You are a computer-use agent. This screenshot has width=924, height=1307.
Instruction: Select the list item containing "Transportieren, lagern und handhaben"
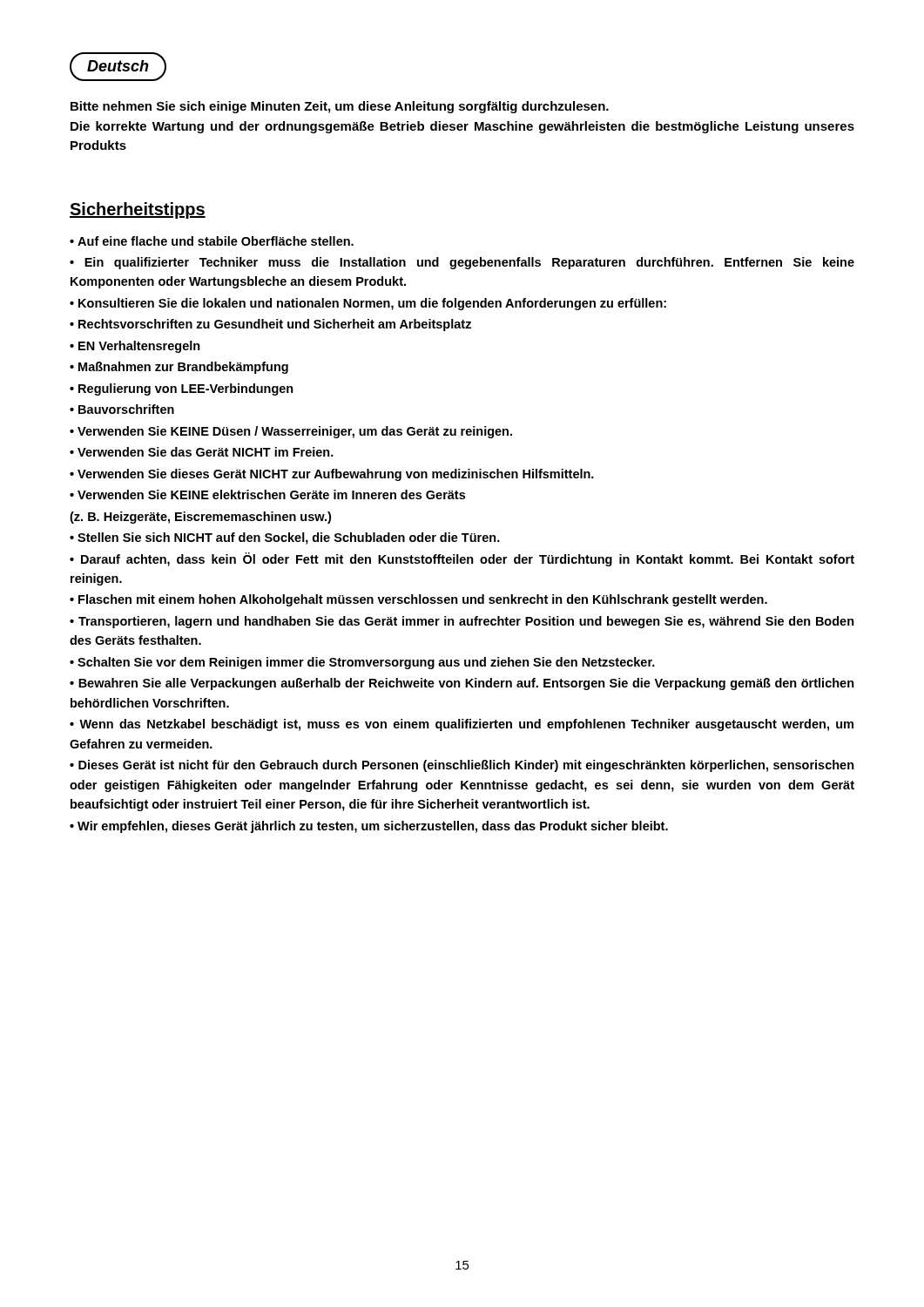[462, 631]
